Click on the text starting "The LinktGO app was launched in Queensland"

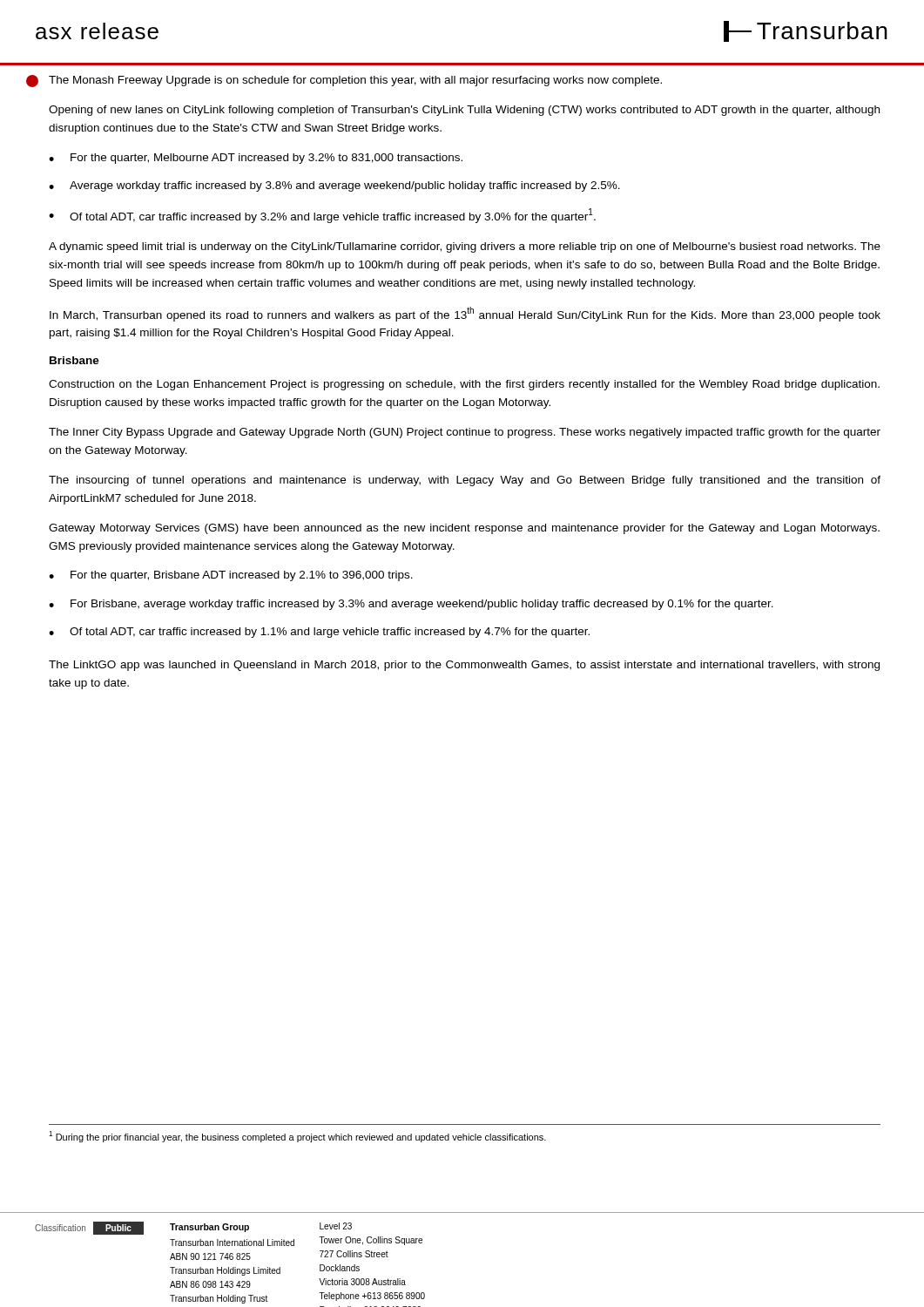point(465,673)
